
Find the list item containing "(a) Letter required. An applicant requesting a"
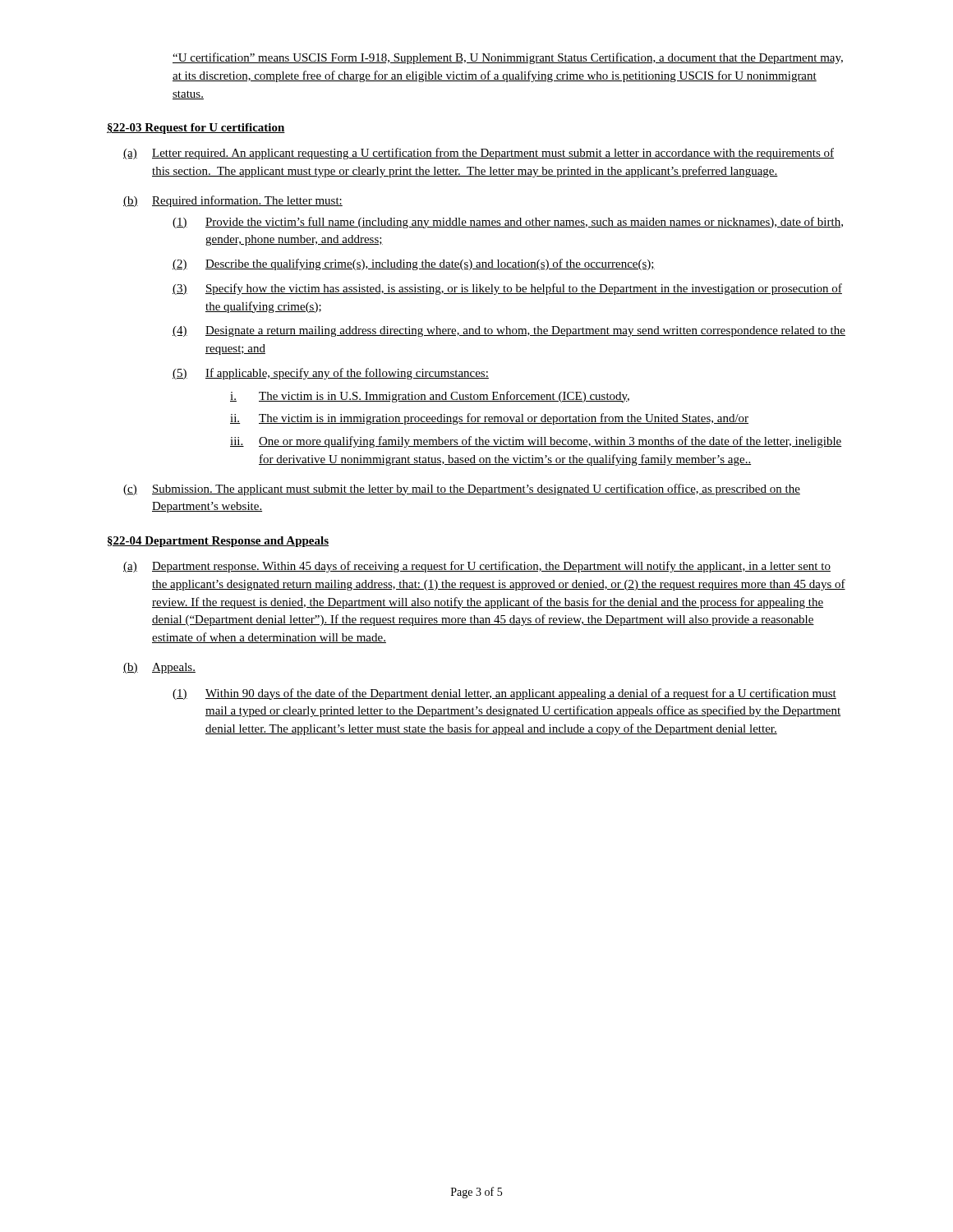485,163
